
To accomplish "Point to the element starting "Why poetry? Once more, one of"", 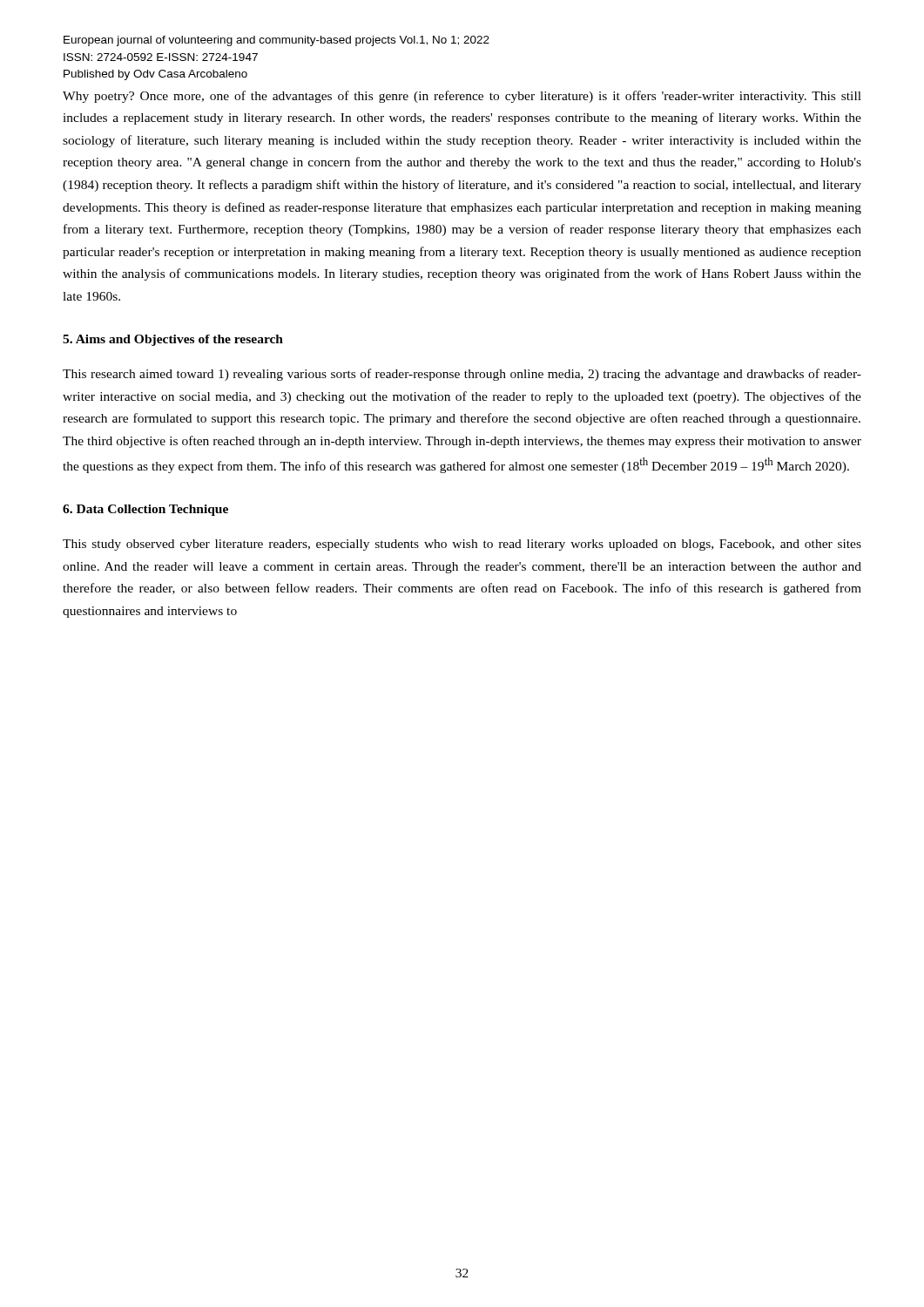I will [462, 195].
